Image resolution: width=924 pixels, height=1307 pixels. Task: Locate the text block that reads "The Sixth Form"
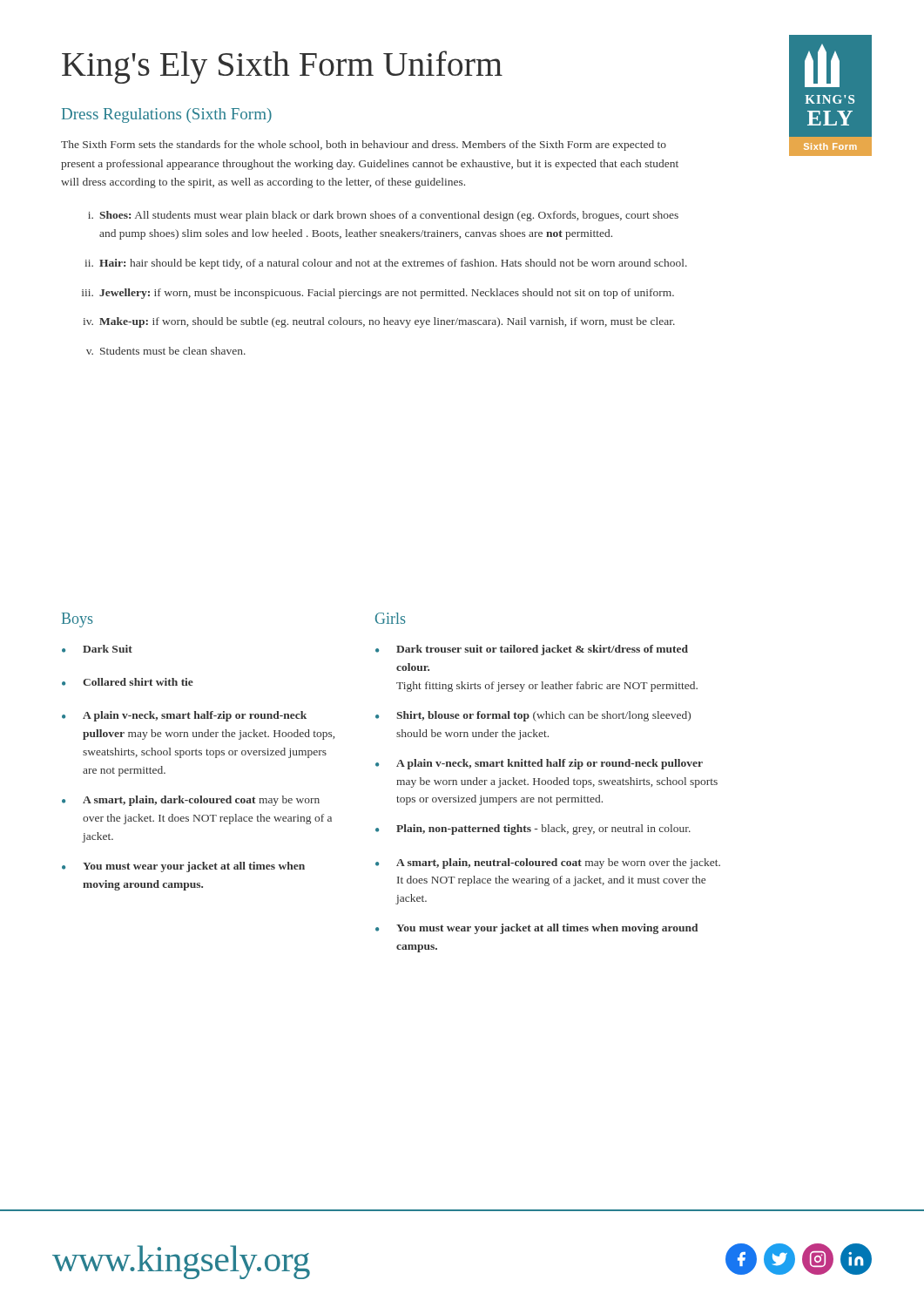pyautogui.click(x=370, y=163)
